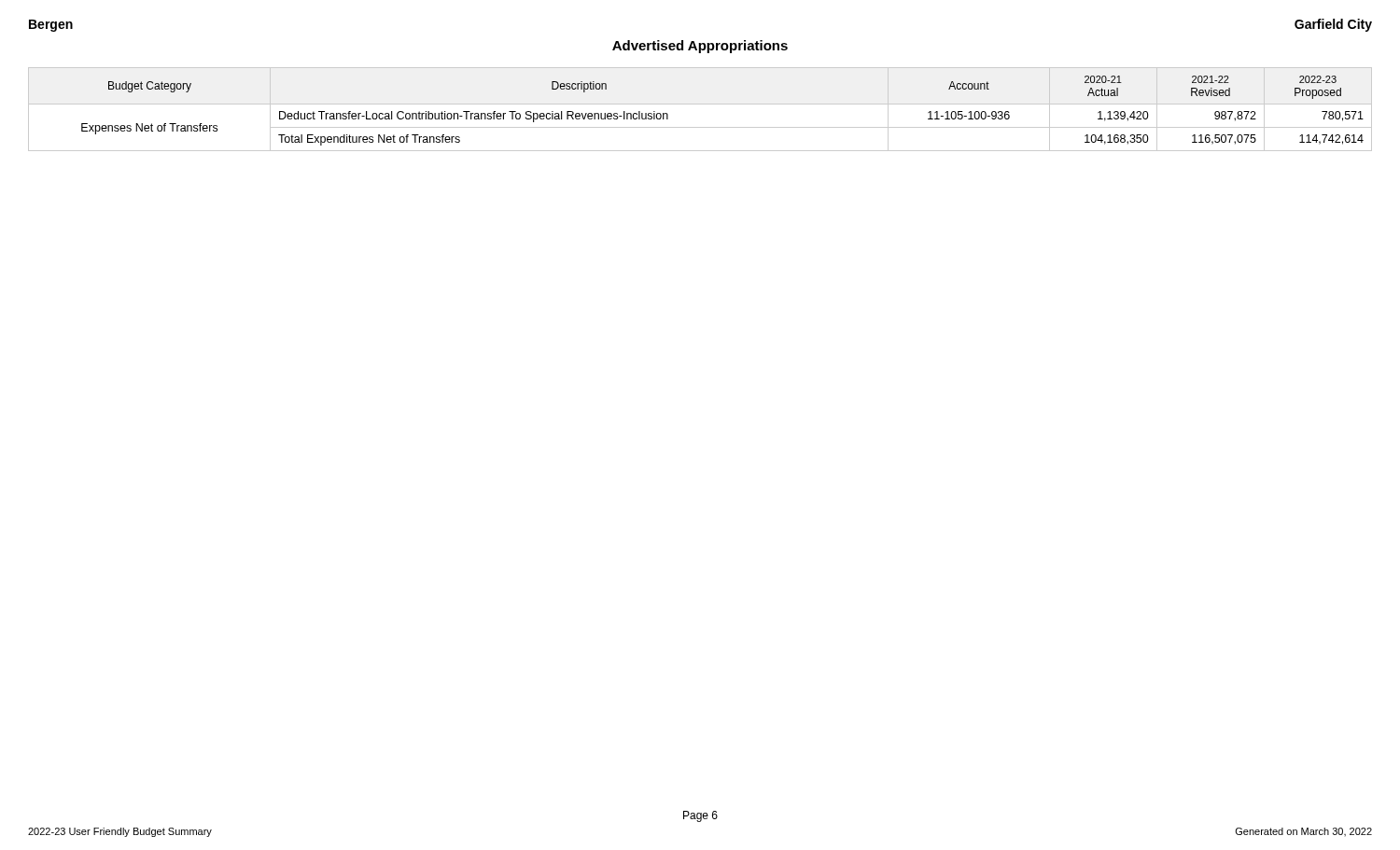Click on the table containing "2020-21 Actual"
The height and width of the screenshot is (850, 1400).
tap(700, 109)
